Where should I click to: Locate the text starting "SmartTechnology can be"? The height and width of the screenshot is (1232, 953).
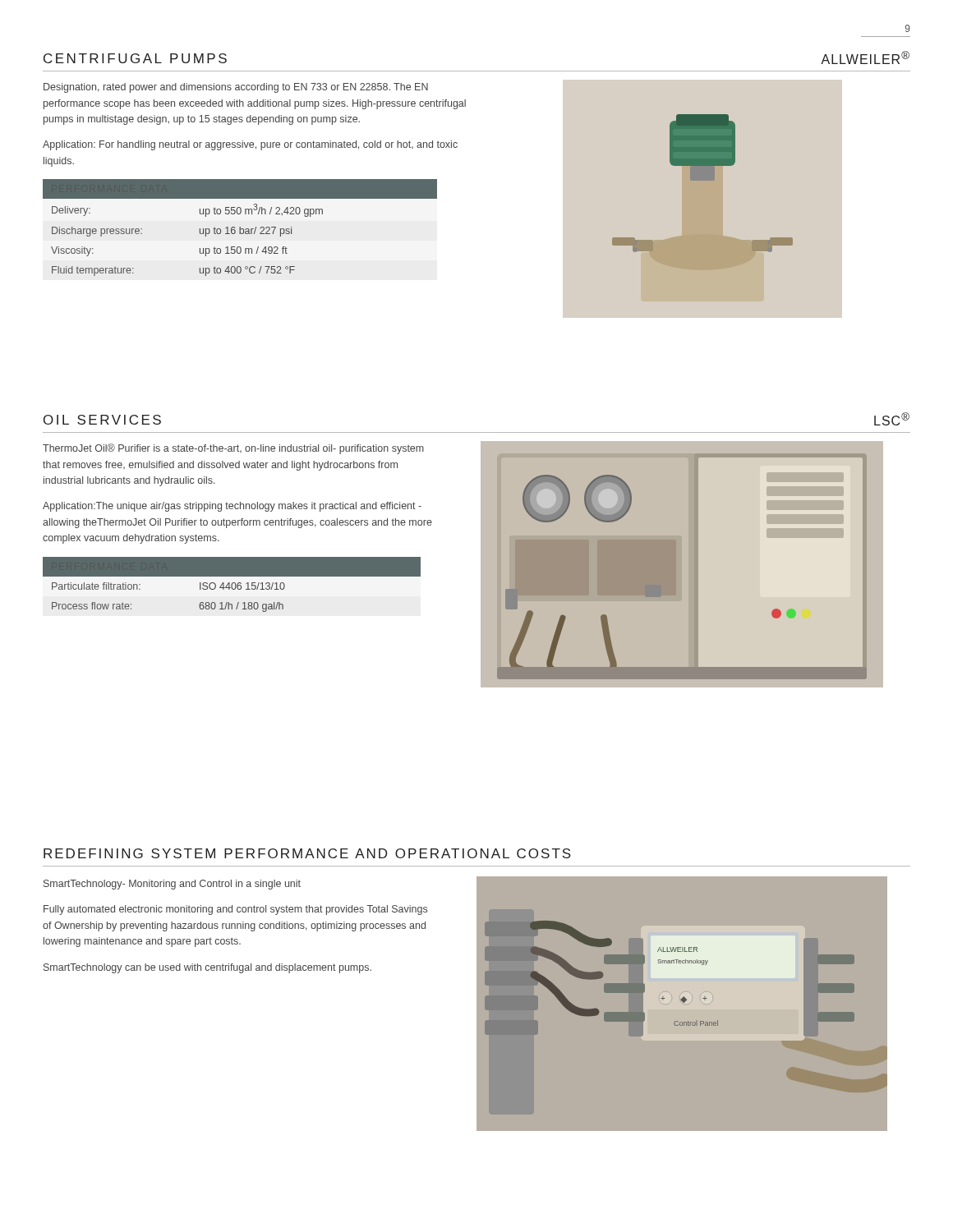coord(207,967)
